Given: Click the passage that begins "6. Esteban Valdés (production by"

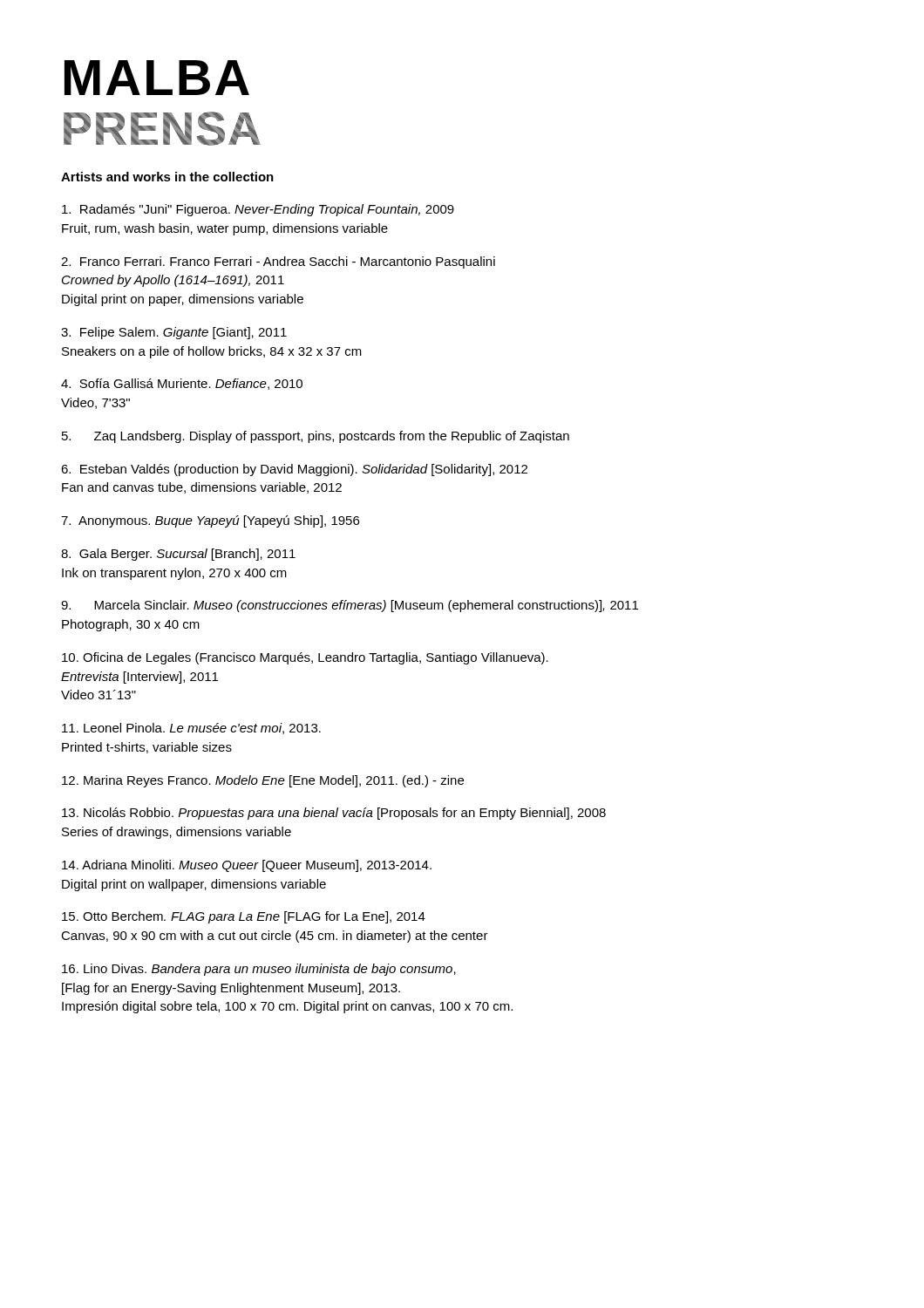Looking at the screenshot, I should point(295,478).
